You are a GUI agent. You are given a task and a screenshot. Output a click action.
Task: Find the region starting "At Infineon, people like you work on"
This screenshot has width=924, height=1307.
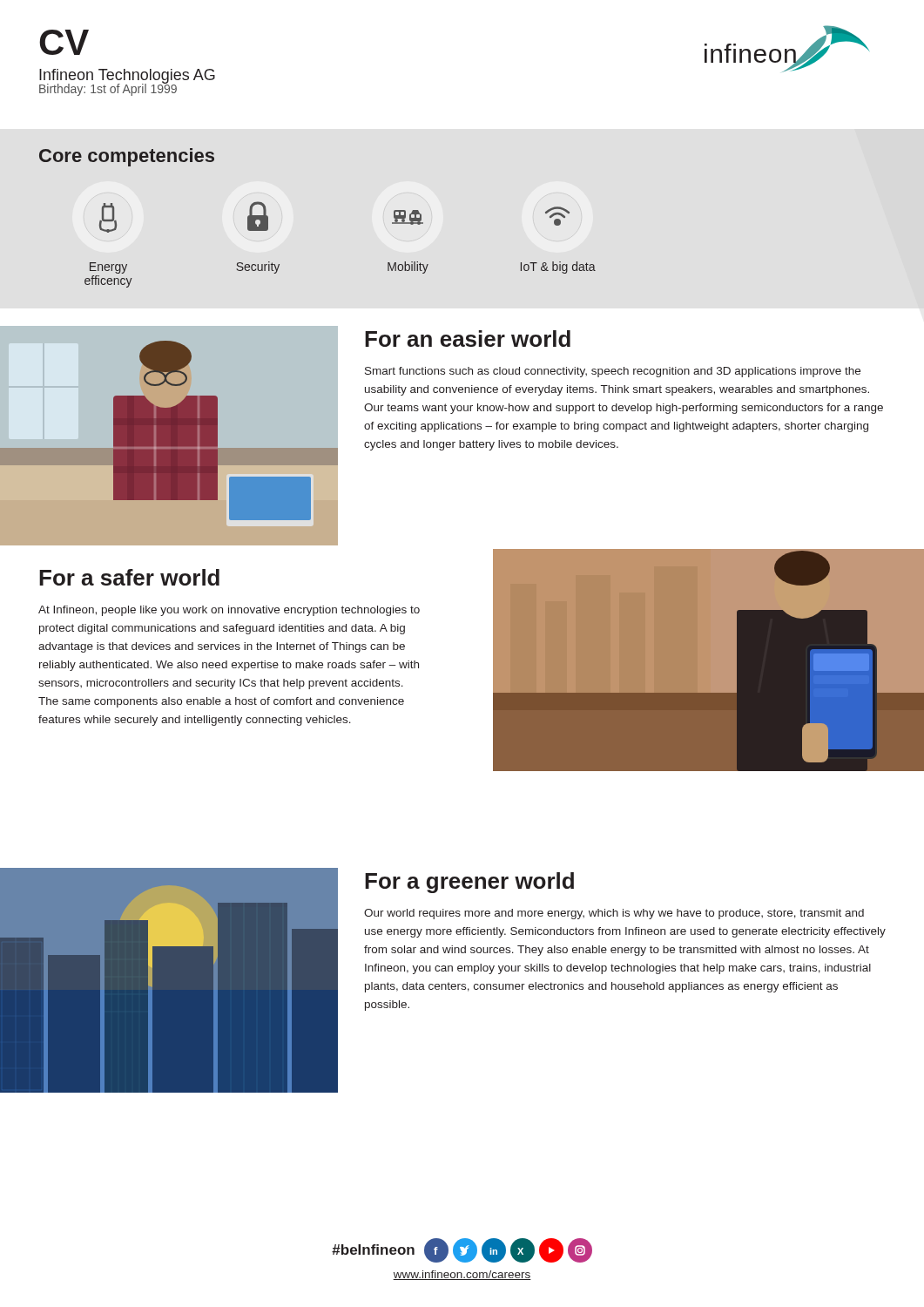click(232, 665)
